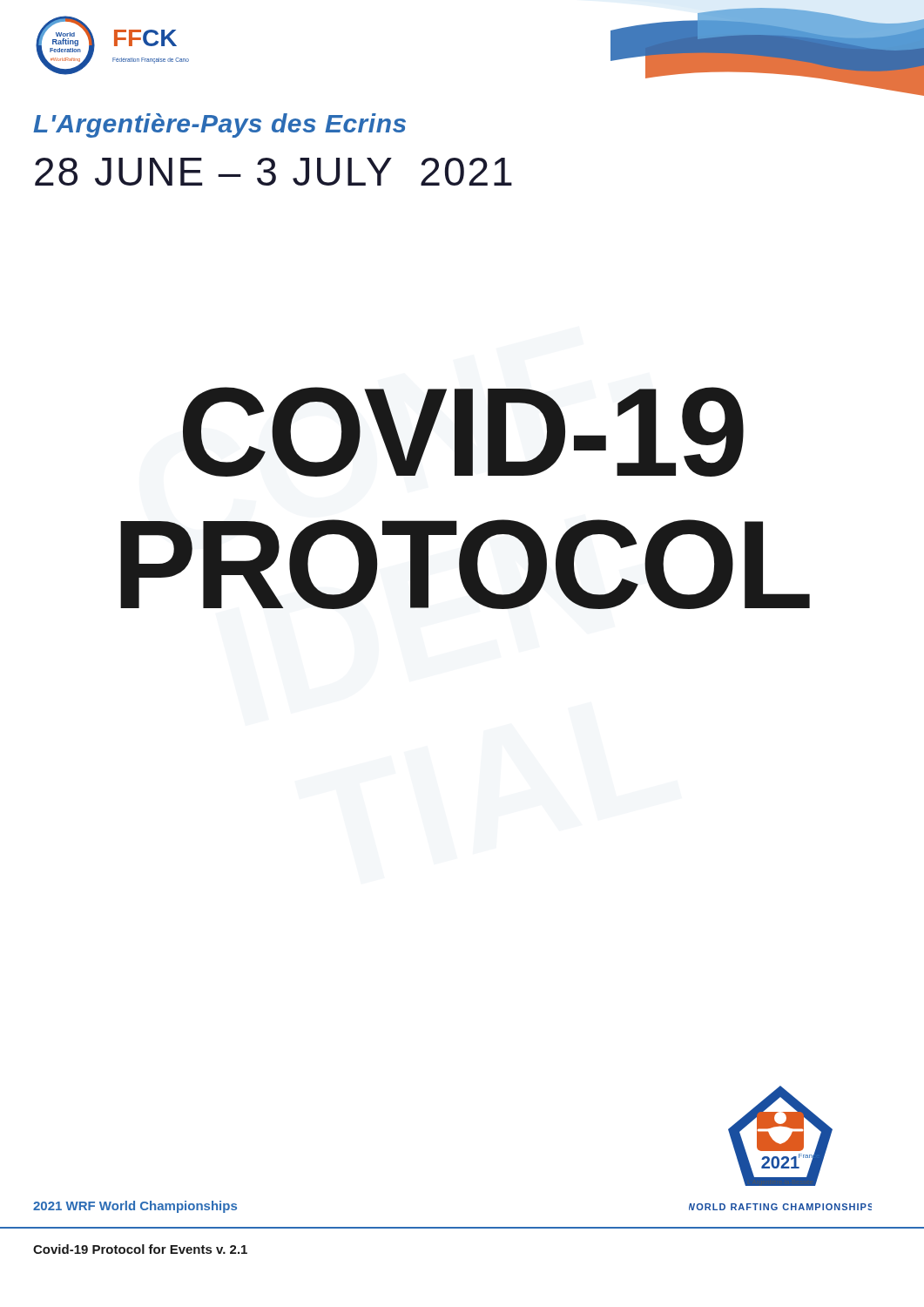Viewport: 924px width, 1307px height.
Task: Click on the illustration
Action: point(462,48)
